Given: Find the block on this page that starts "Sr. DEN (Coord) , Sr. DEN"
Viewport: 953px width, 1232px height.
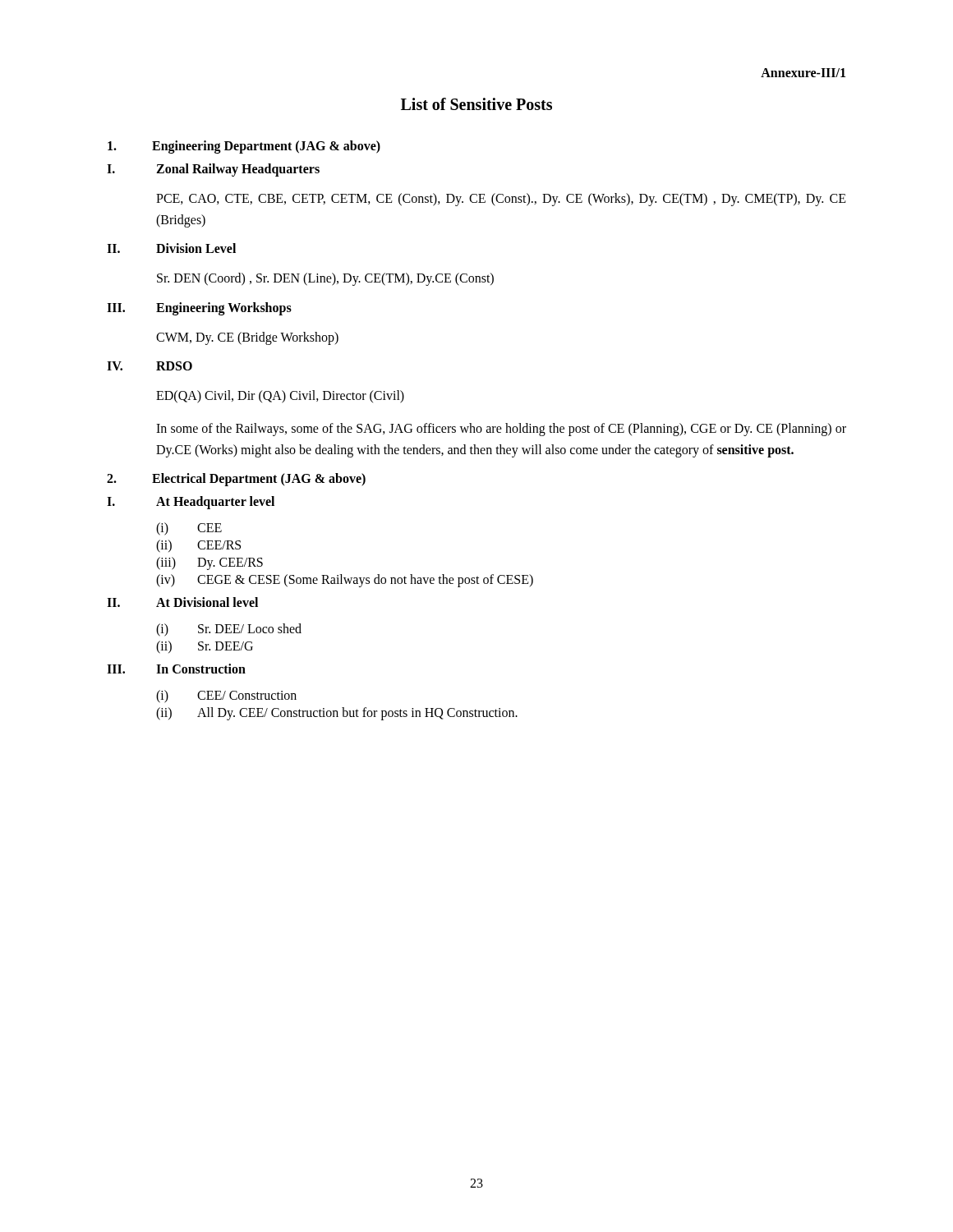Looking at the screenshot, I should 325,278.
